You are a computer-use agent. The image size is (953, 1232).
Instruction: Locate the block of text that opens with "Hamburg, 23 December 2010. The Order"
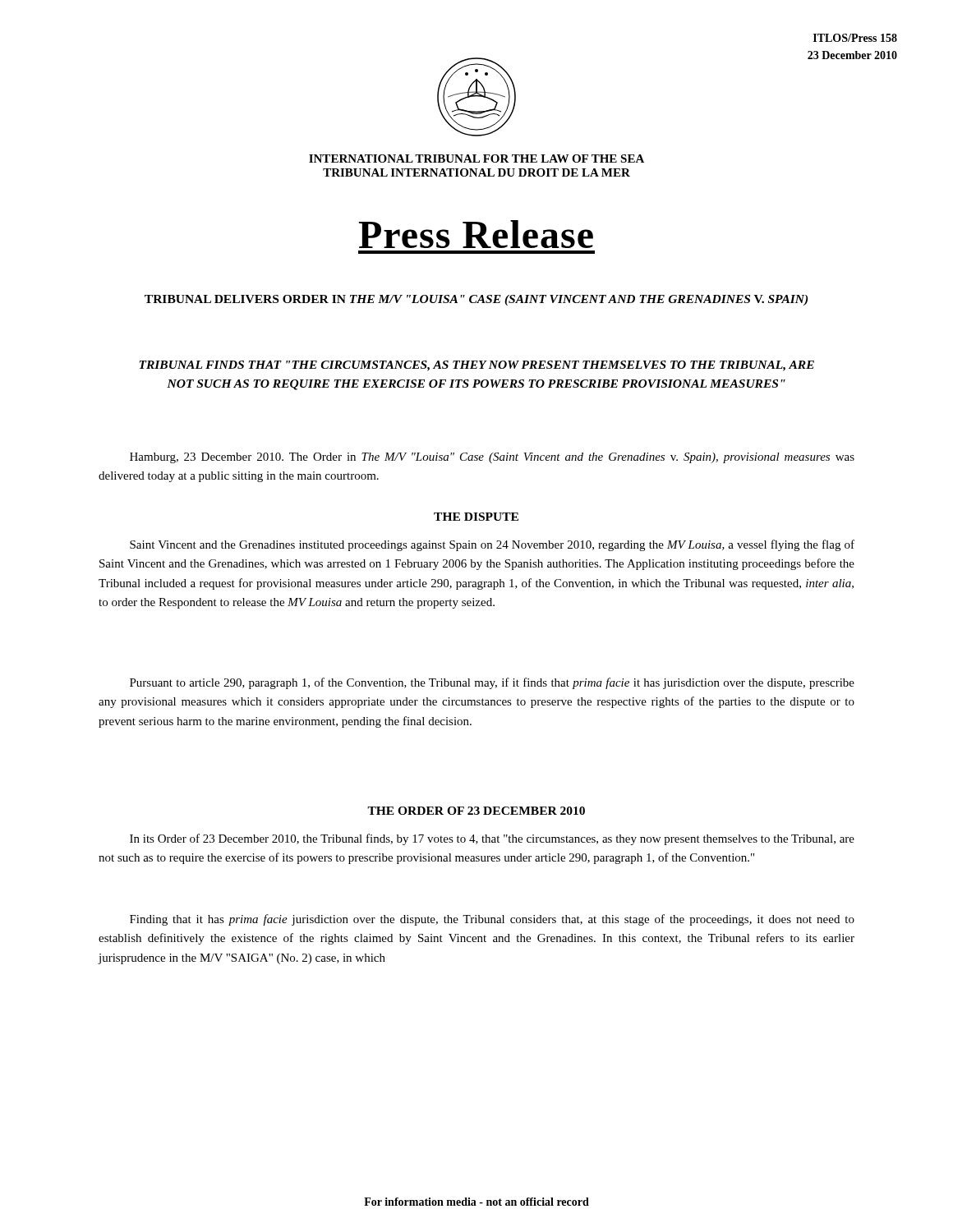(476, 467)
